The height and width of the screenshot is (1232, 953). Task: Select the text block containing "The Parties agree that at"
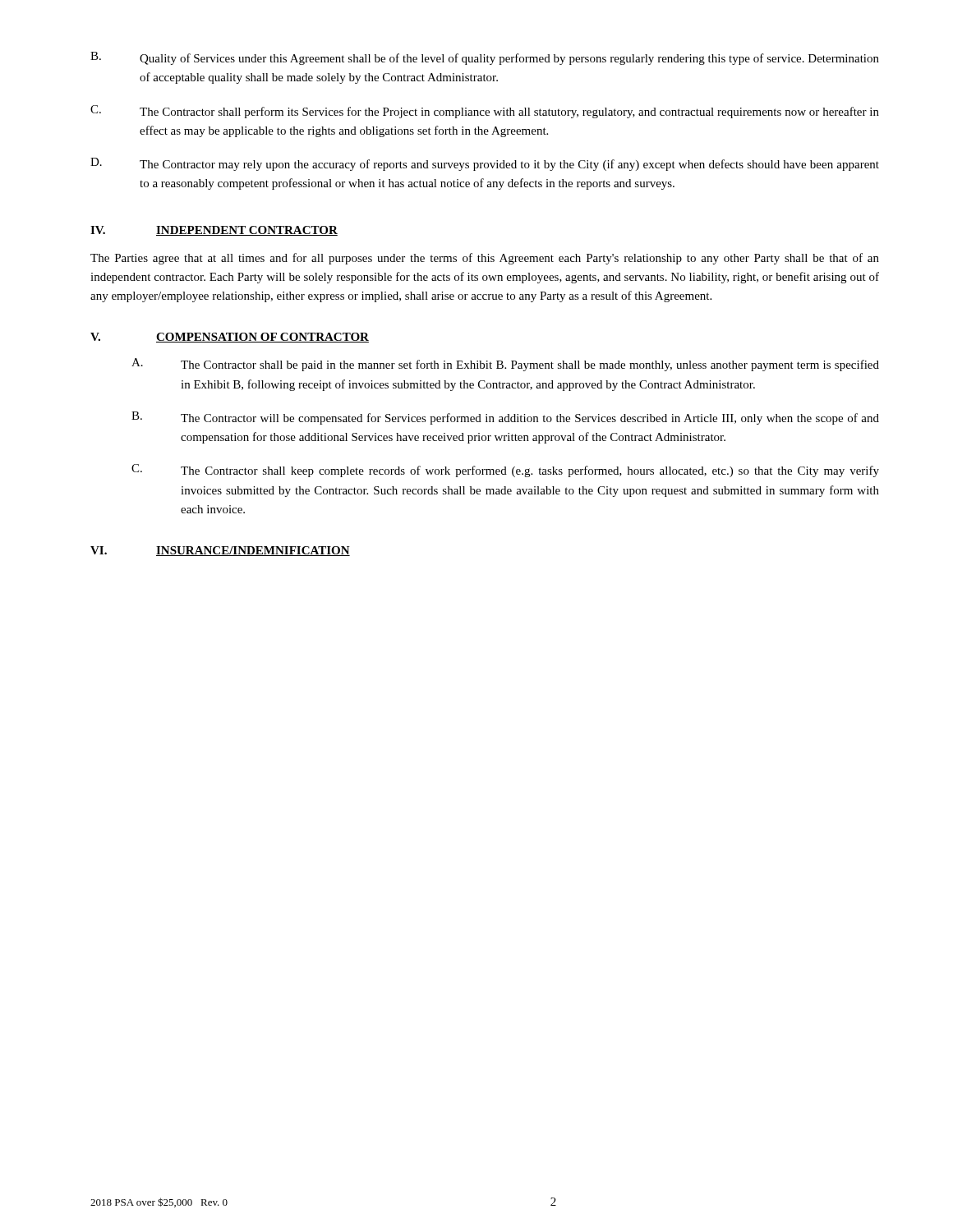[x=485, y=277]
